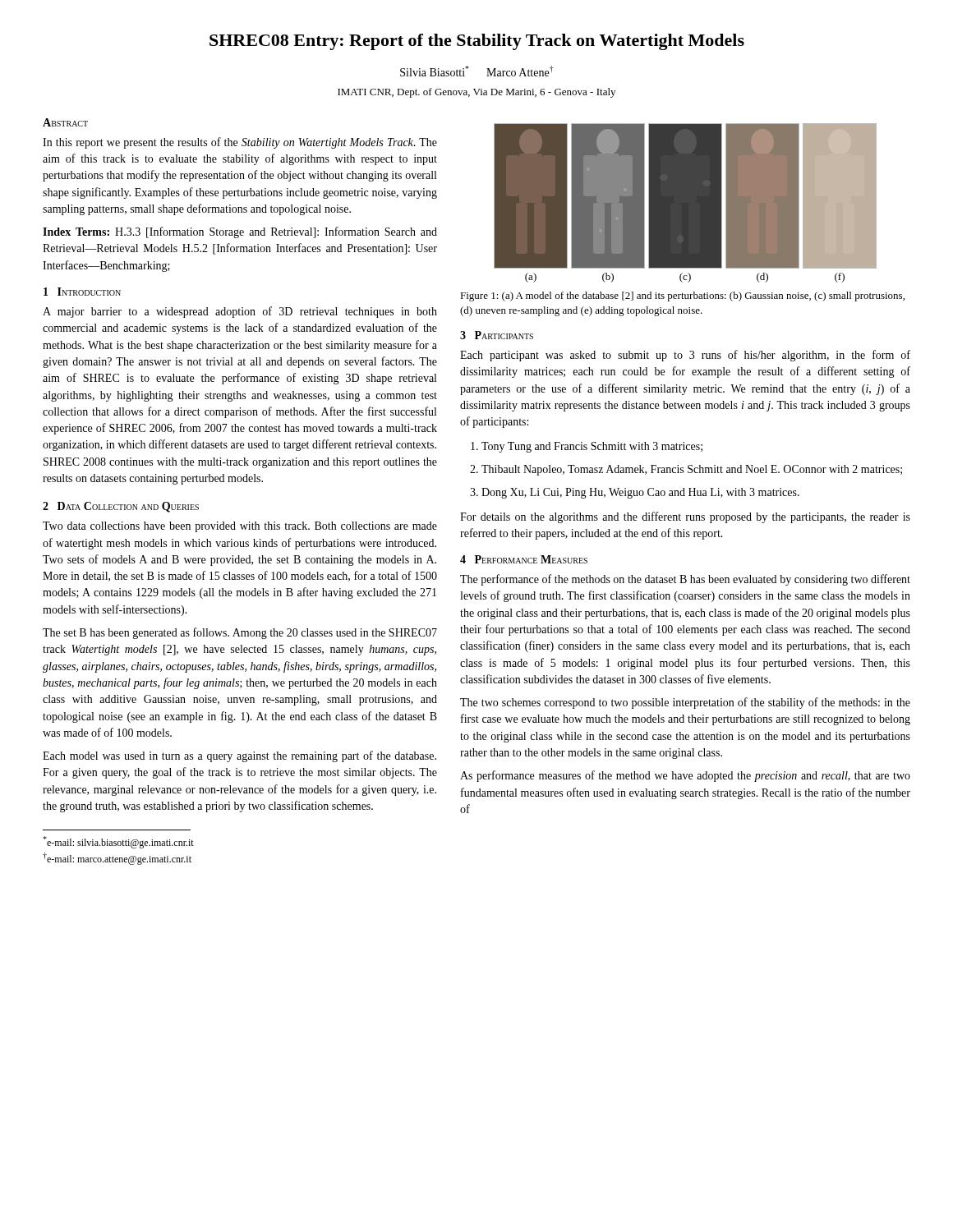Locate the region starting "The set B"
953x1232 pixels.
(x=240, y=683)
